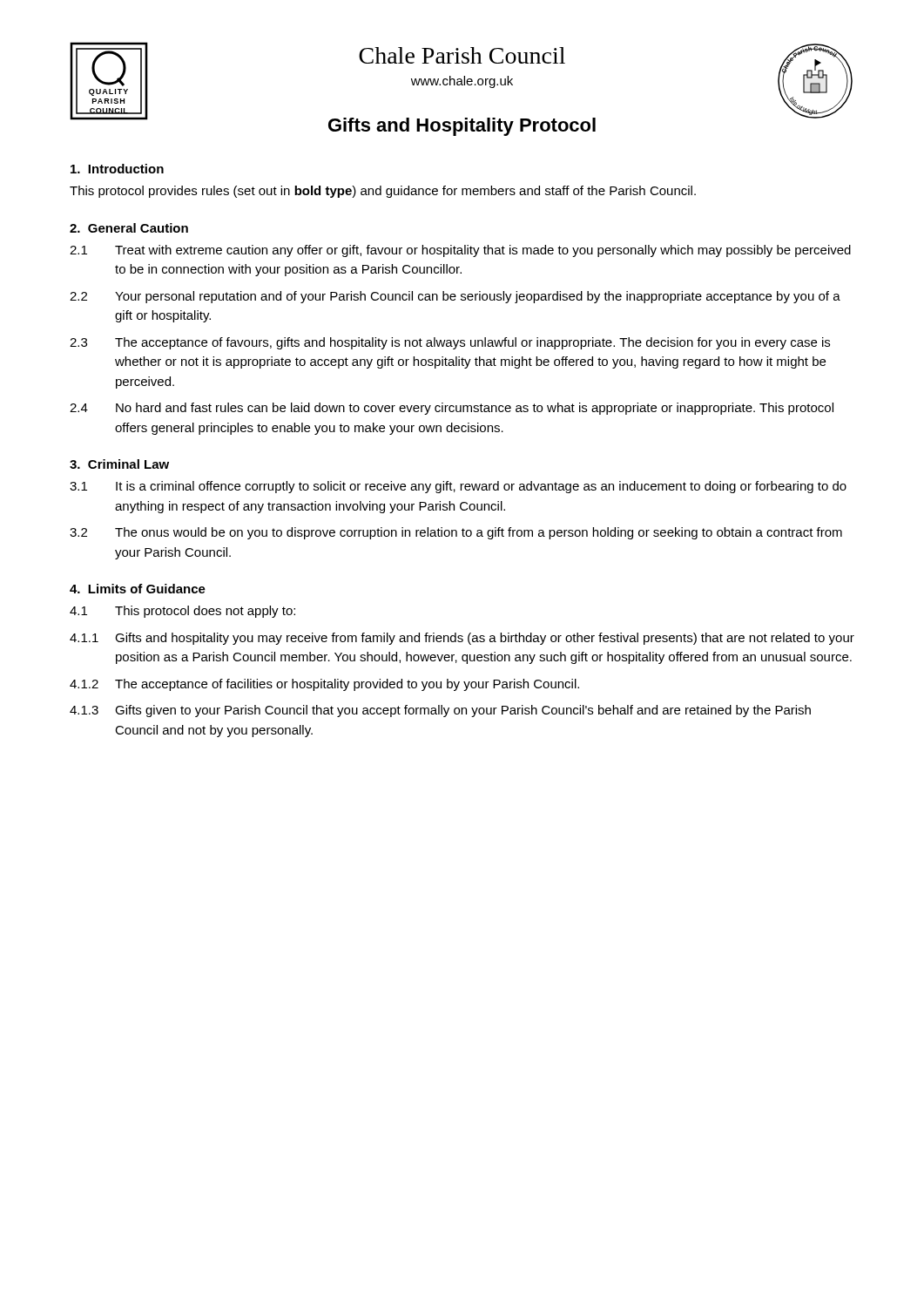Point to the passage starting "4.1.2 The acceptance of facilities or hospitality provided"
Screen dimensions: 1307x924
(x=462, y=684)
